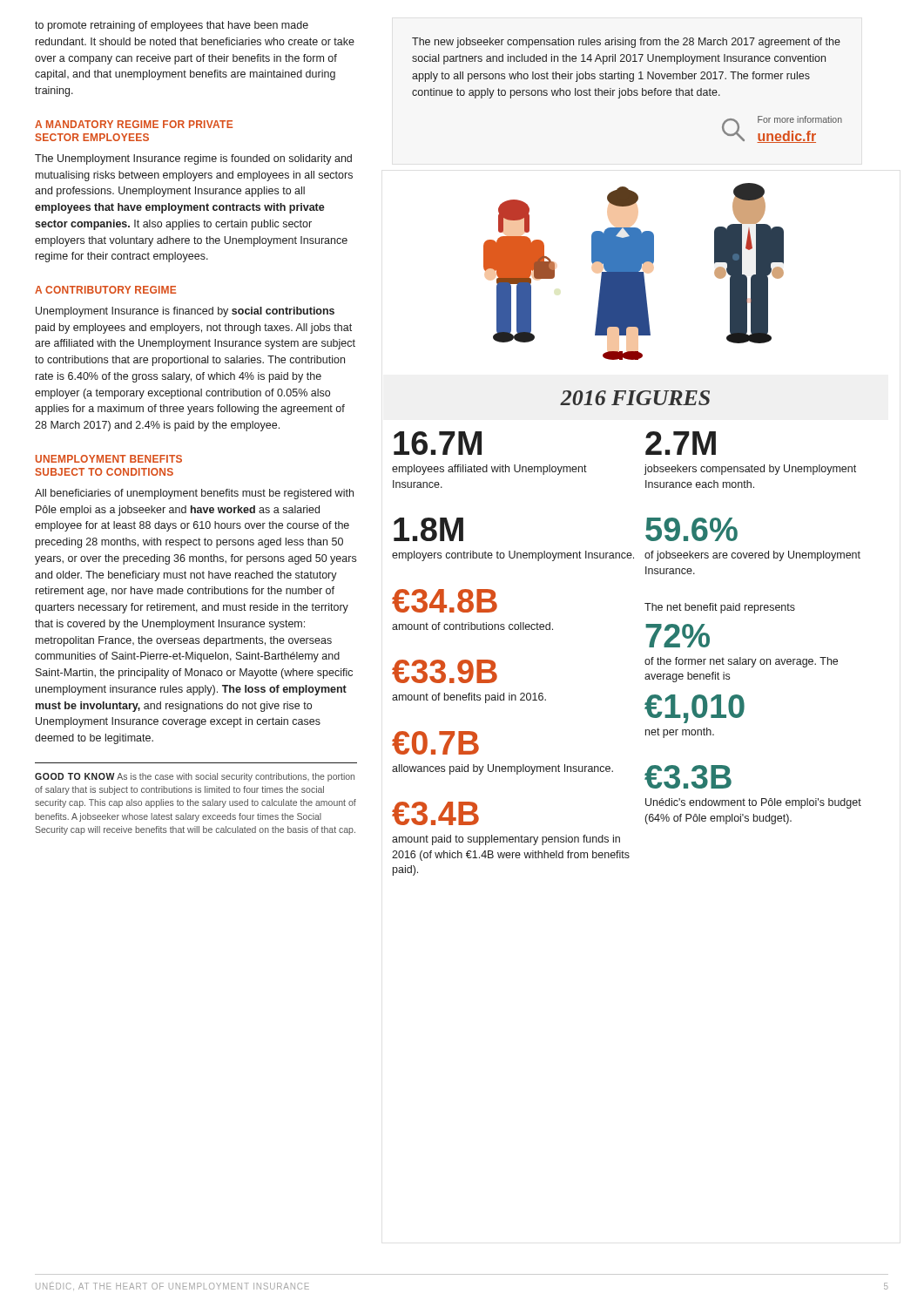Viewport: 924px width, 1307px height.
Task: Select the text that says "8M employers contribute to Unemployment Insurance."
Action: pyautogui.click(x=428, y=529)
